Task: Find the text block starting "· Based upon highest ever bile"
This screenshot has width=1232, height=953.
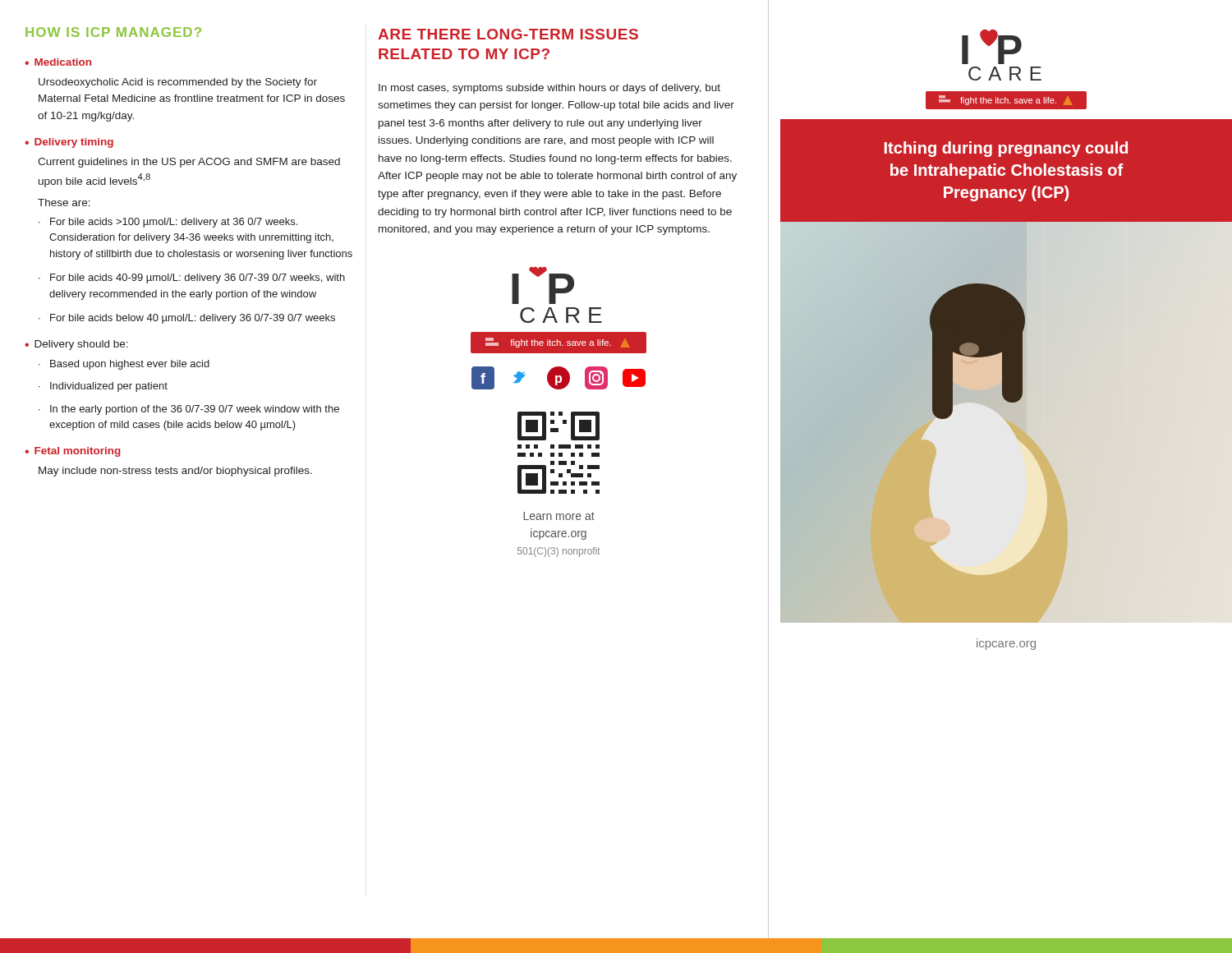Action: pyautogui.click(x=124, y=364)
